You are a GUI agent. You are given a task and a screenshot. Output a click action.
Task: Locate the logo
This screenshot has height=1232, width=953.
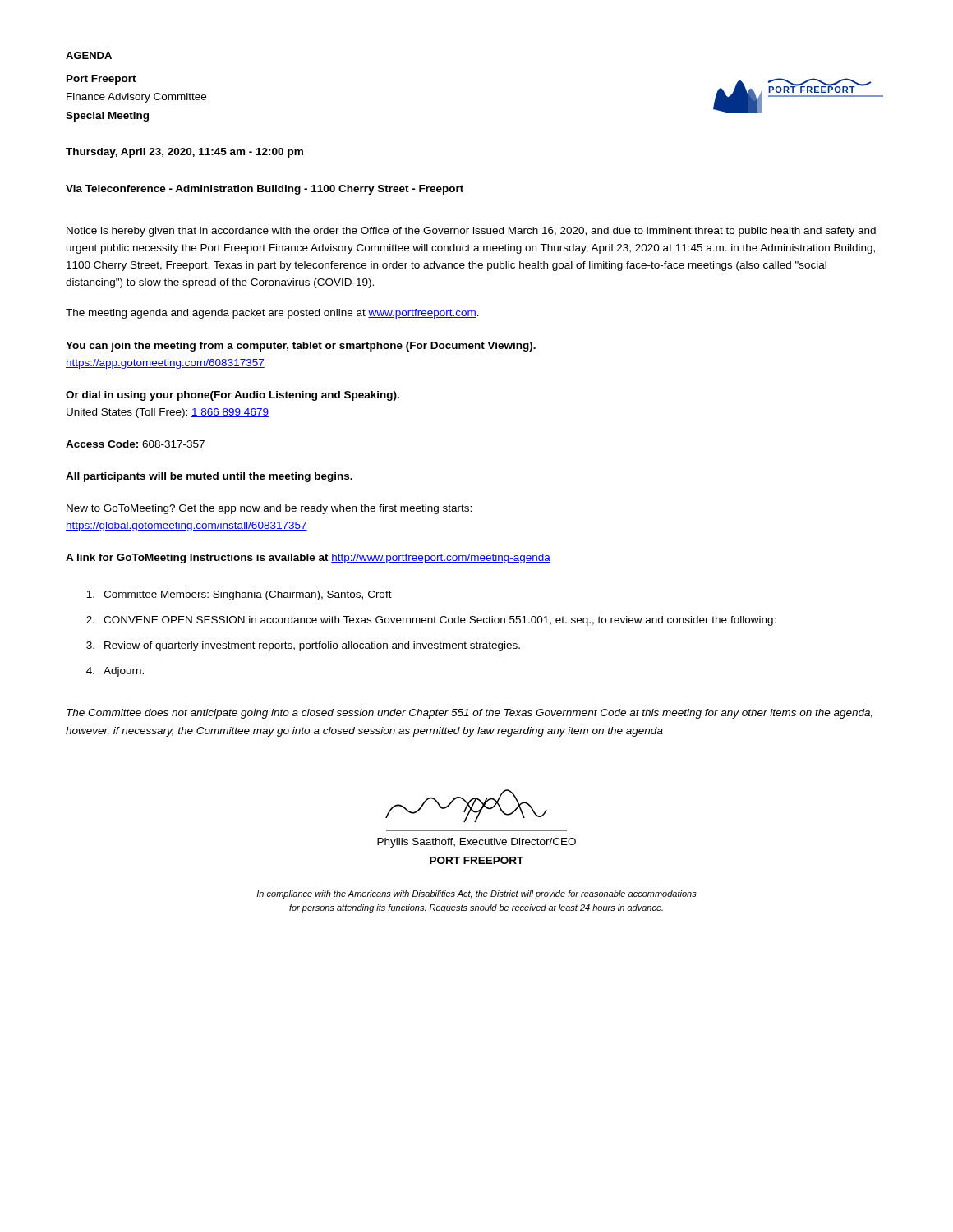(797, 96)
